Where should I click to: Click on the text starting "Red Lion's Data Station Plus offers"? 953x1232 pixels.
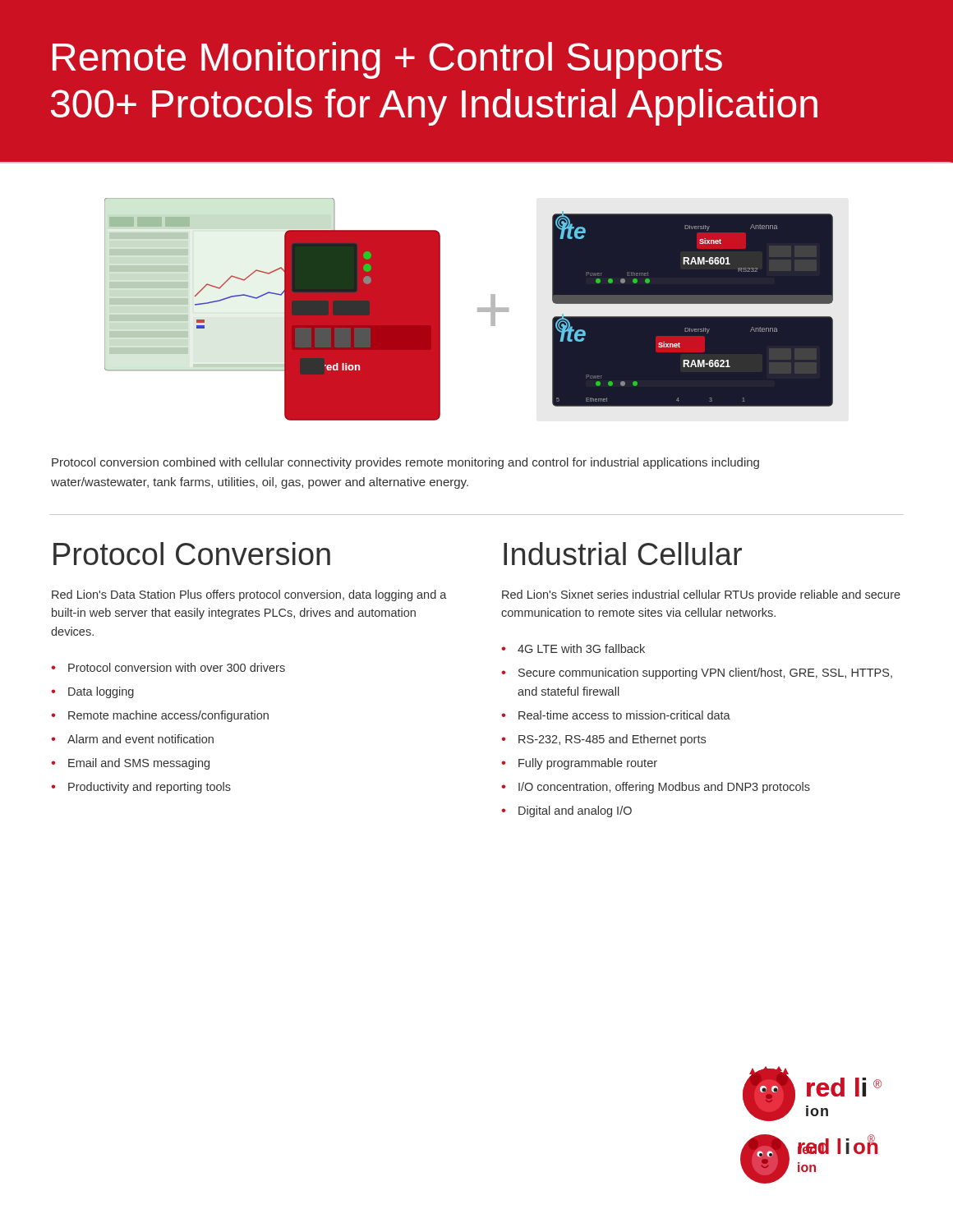(249, 613)
